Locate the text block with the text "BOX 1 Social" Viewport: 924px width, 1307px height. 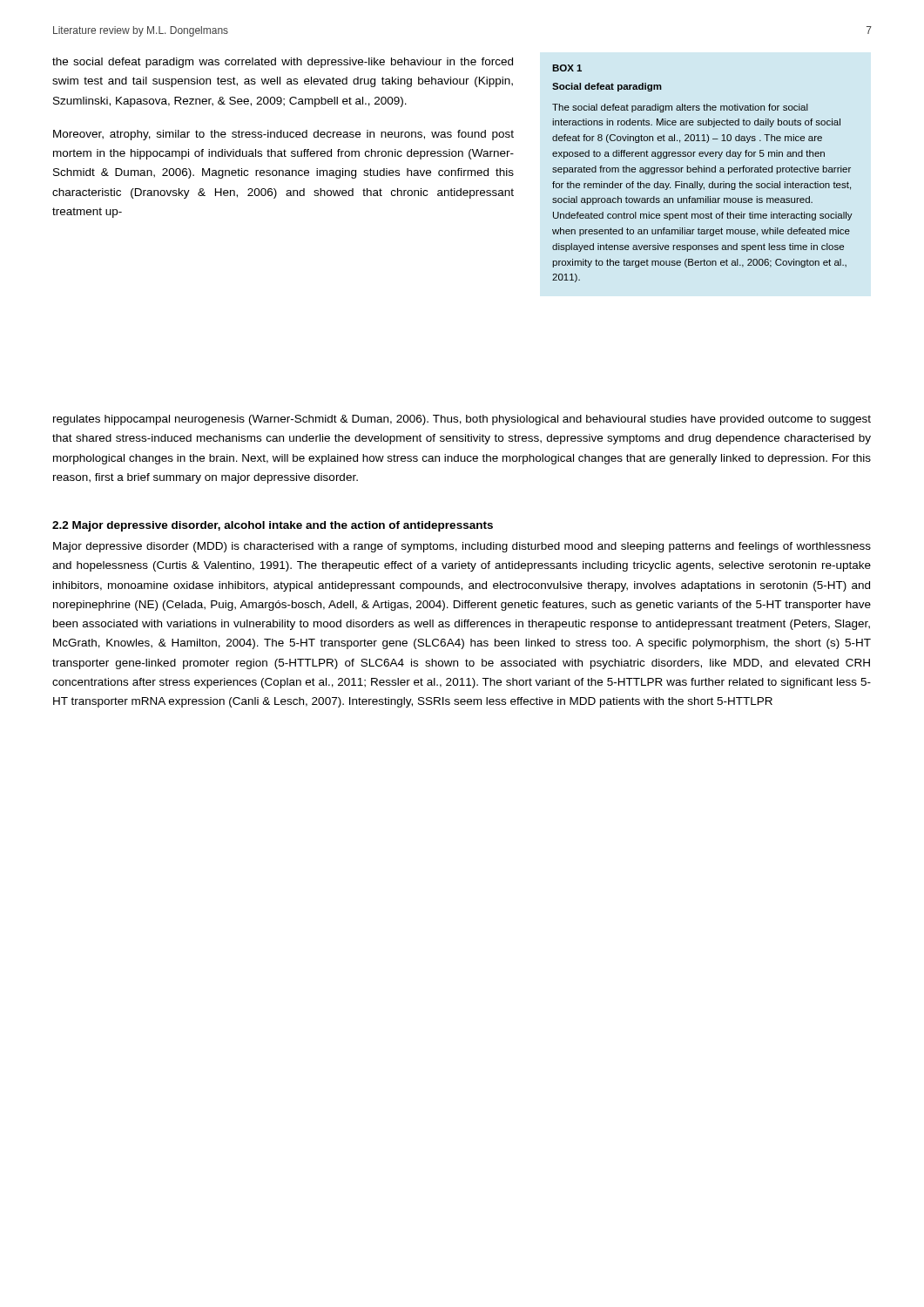coord(705,174)
